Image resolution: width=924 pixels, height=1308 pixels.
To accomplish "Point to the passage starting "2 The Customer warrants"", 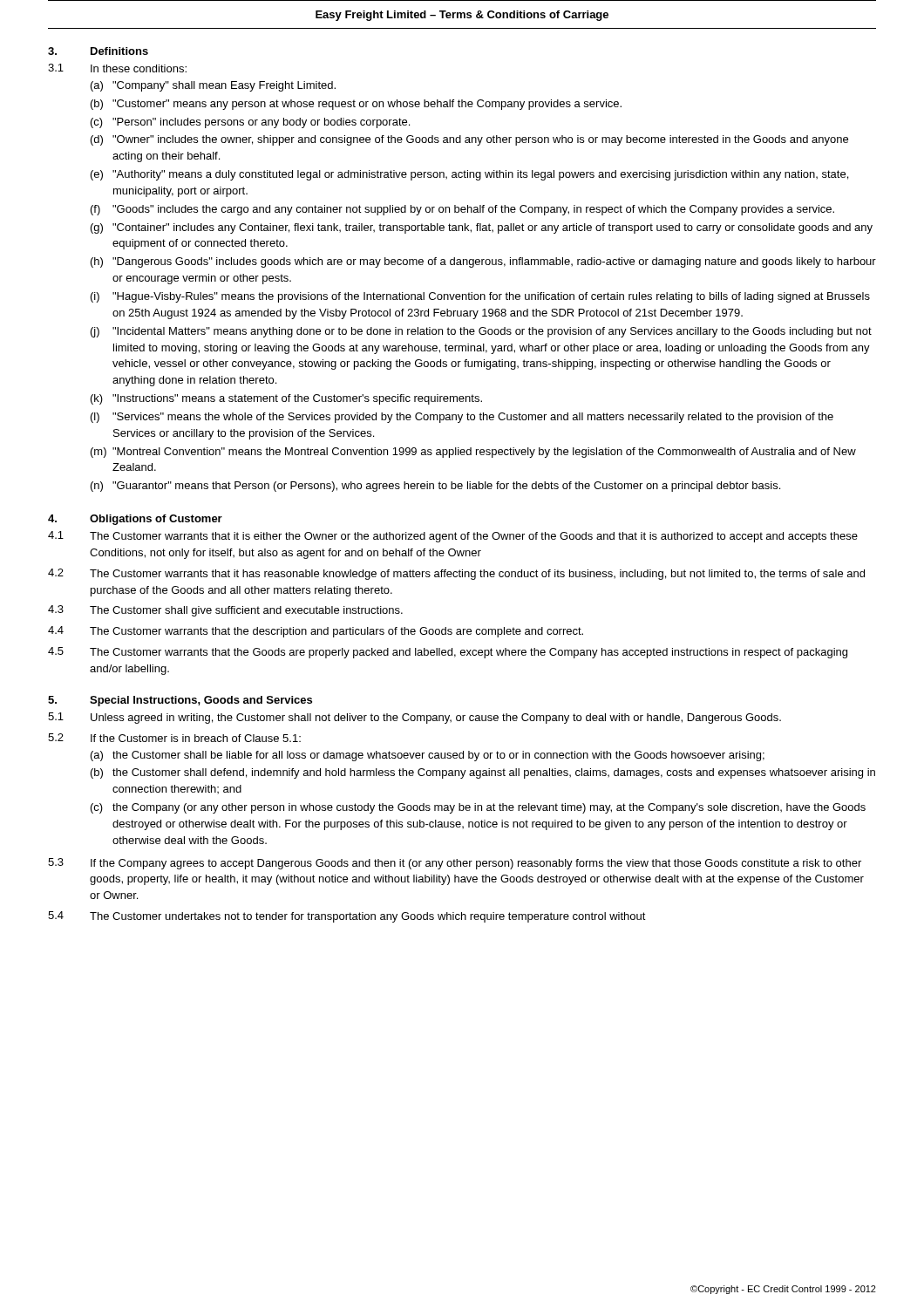I will (x=462, y=582).
